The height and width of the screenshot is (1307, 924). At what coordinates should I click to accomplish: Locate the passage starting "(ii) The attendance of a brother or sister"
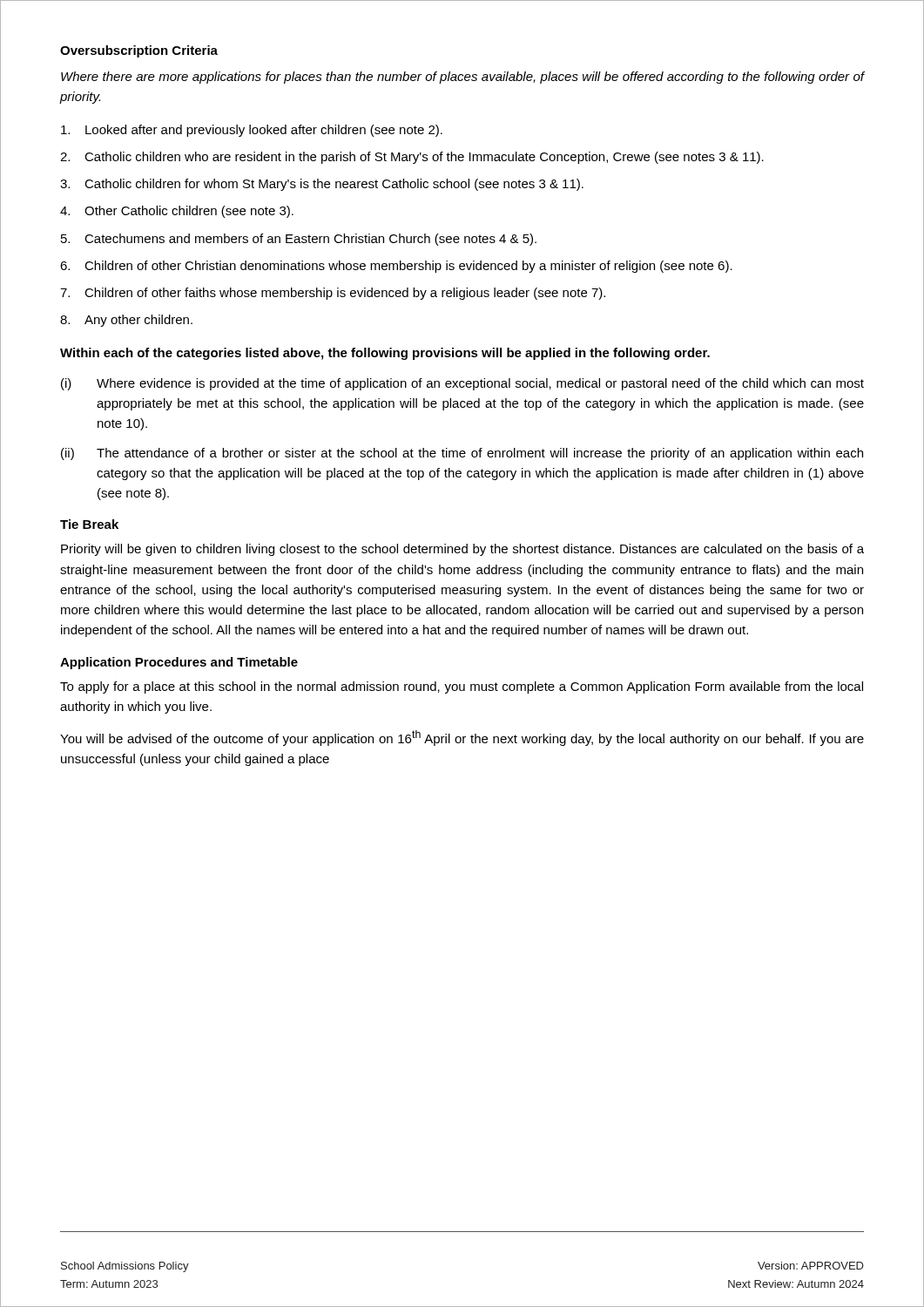(x=462, y=473)
